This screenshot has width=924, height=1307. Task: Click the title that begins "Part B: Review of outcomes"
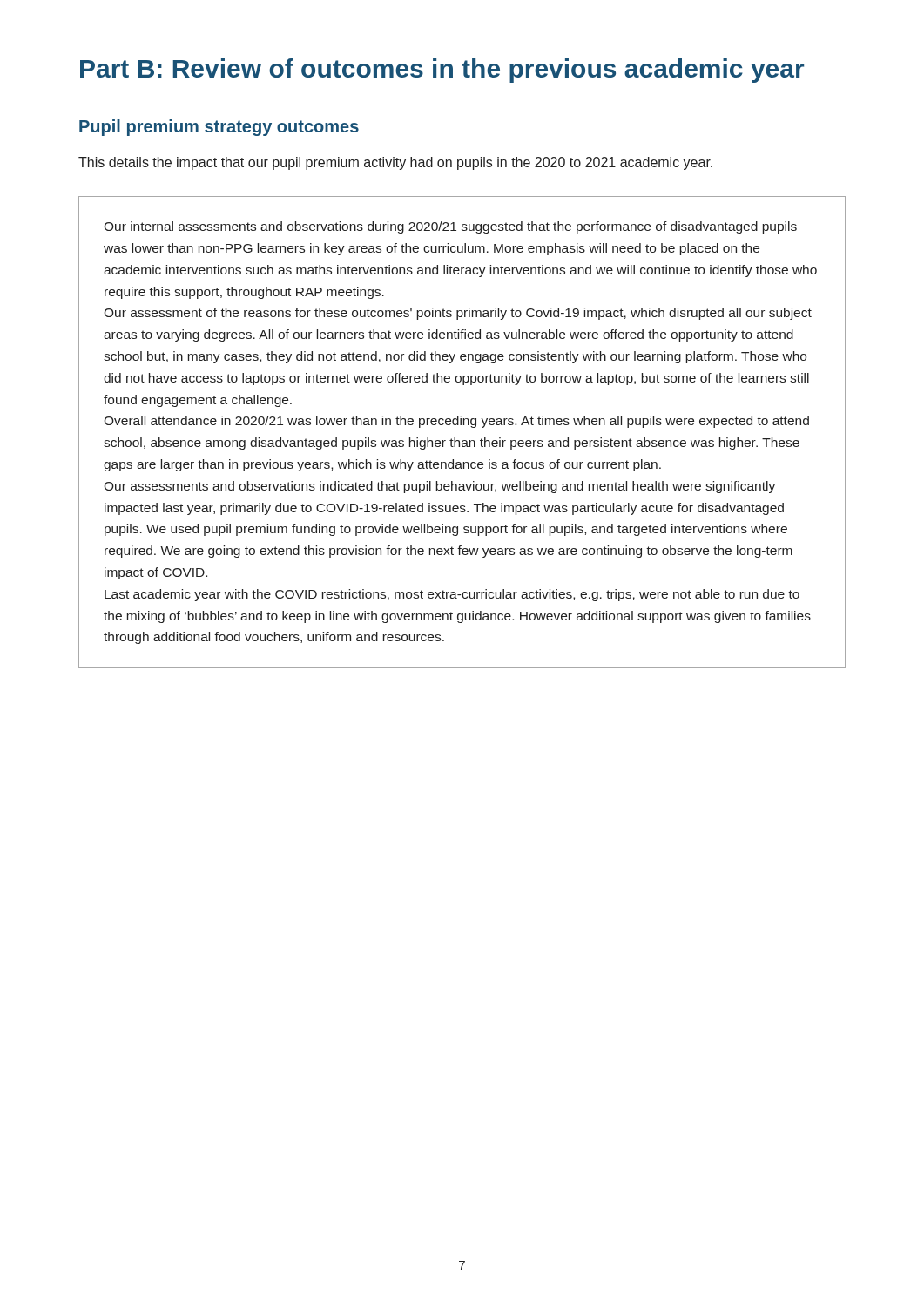pyautogui.click(x=462, y=69)
